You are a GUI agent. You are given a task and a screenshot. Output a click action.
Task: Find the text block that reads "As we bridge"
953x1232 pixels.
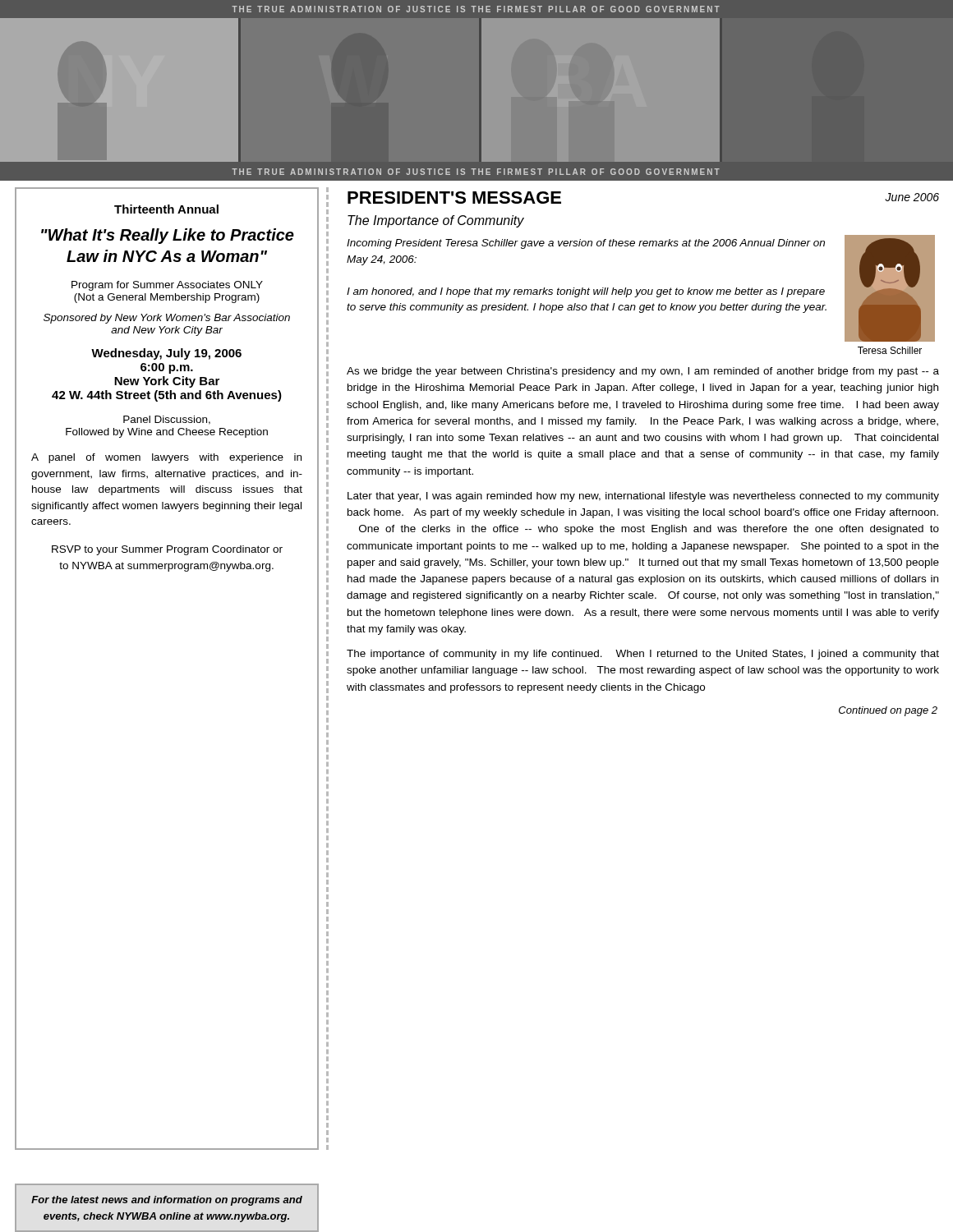coord(643,421)
